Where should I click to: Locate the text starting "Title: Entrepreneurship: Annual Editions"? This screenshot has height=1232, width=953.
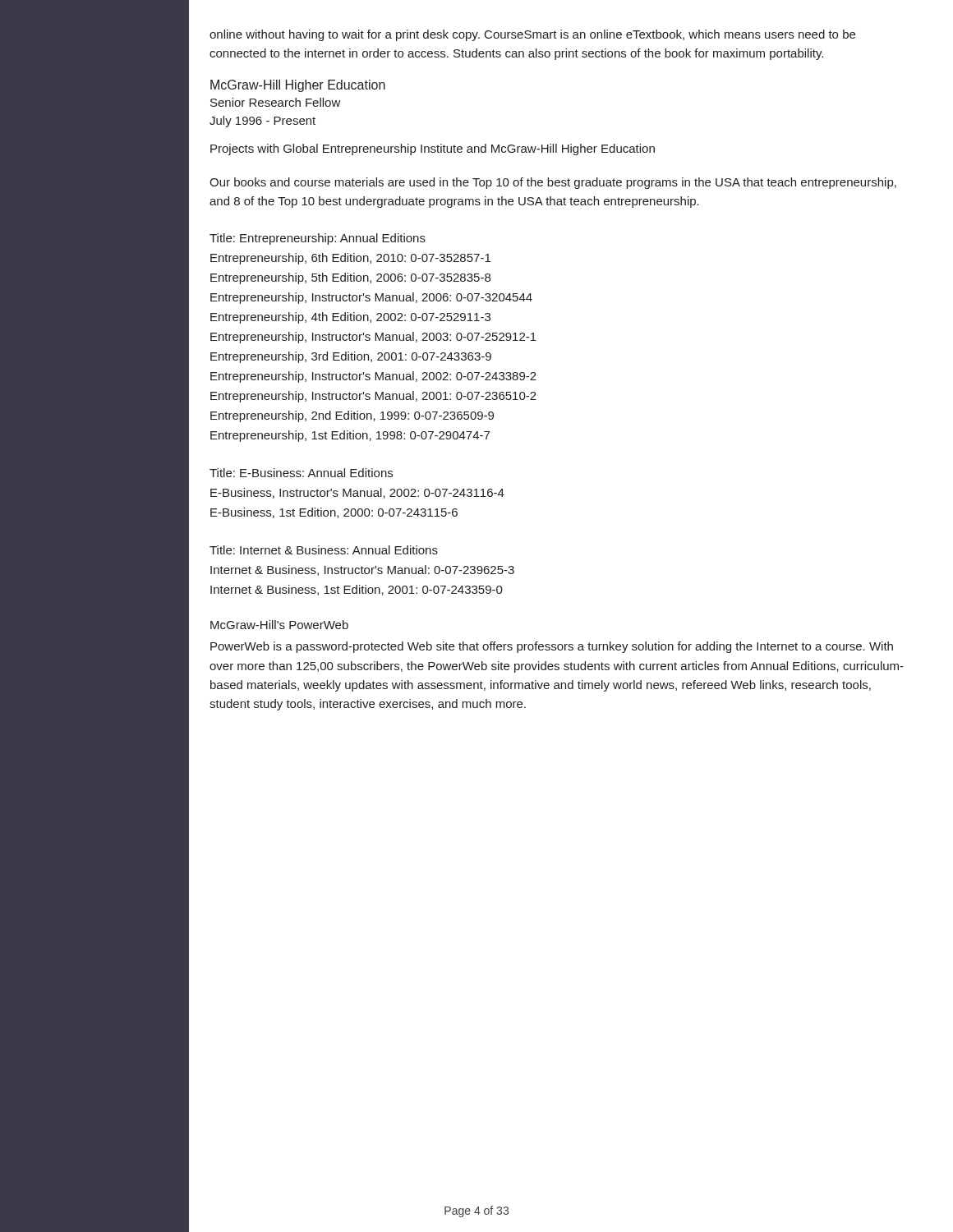click(317, 238)
